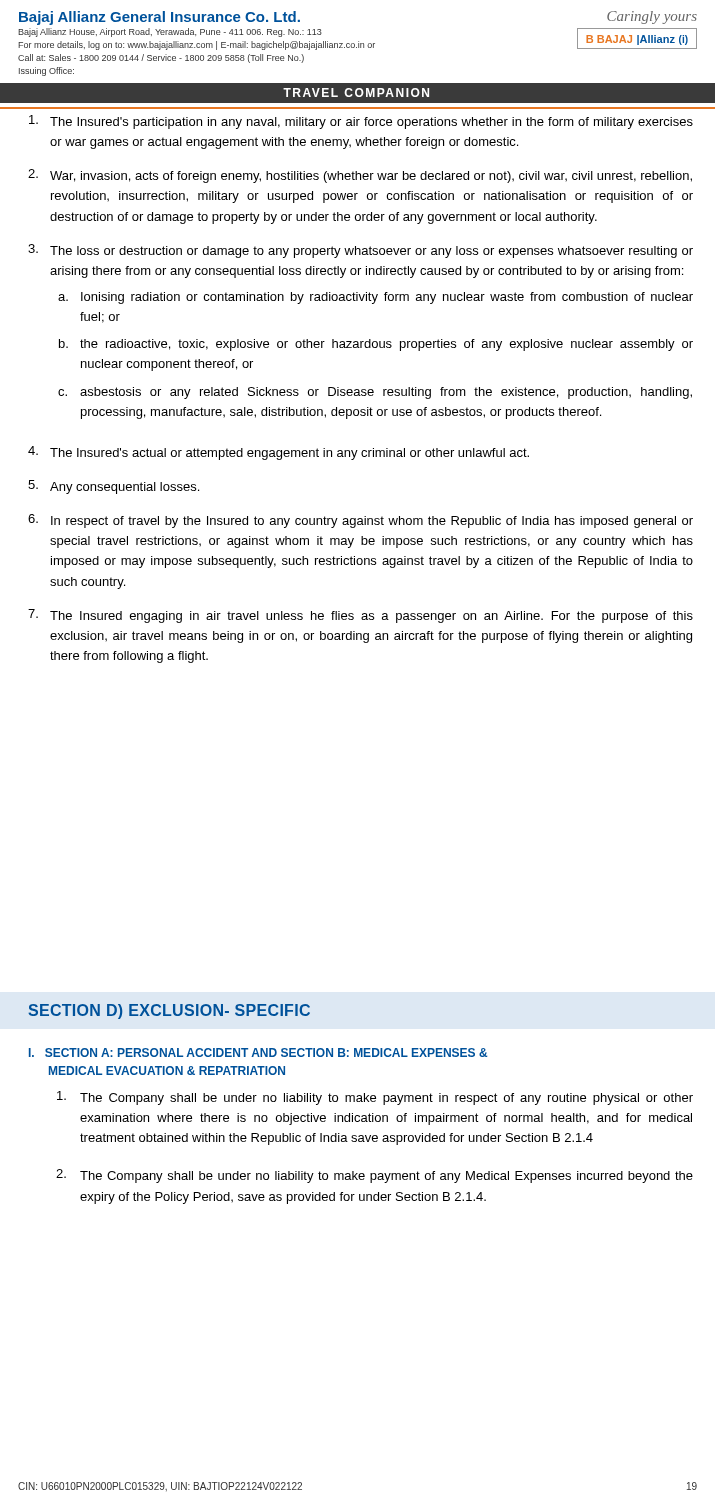This screenshot has width=715, height=1500.
Task: Click on the region starting "SECTION D) EXCLUSION-"
Action: tap(169, 1010)
